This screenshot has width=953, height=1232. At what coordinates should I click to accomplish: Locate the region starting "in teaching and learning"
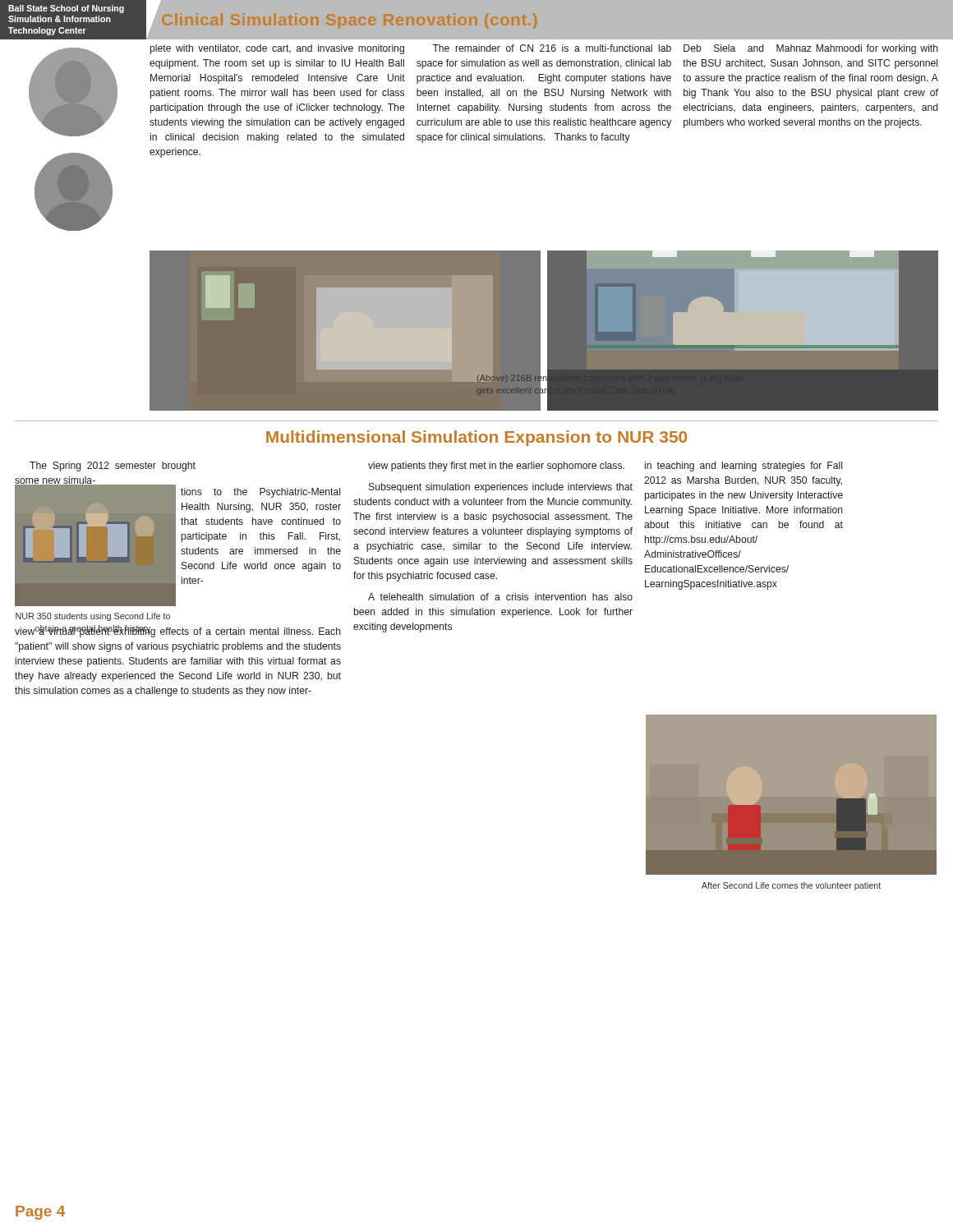(744, 525)
